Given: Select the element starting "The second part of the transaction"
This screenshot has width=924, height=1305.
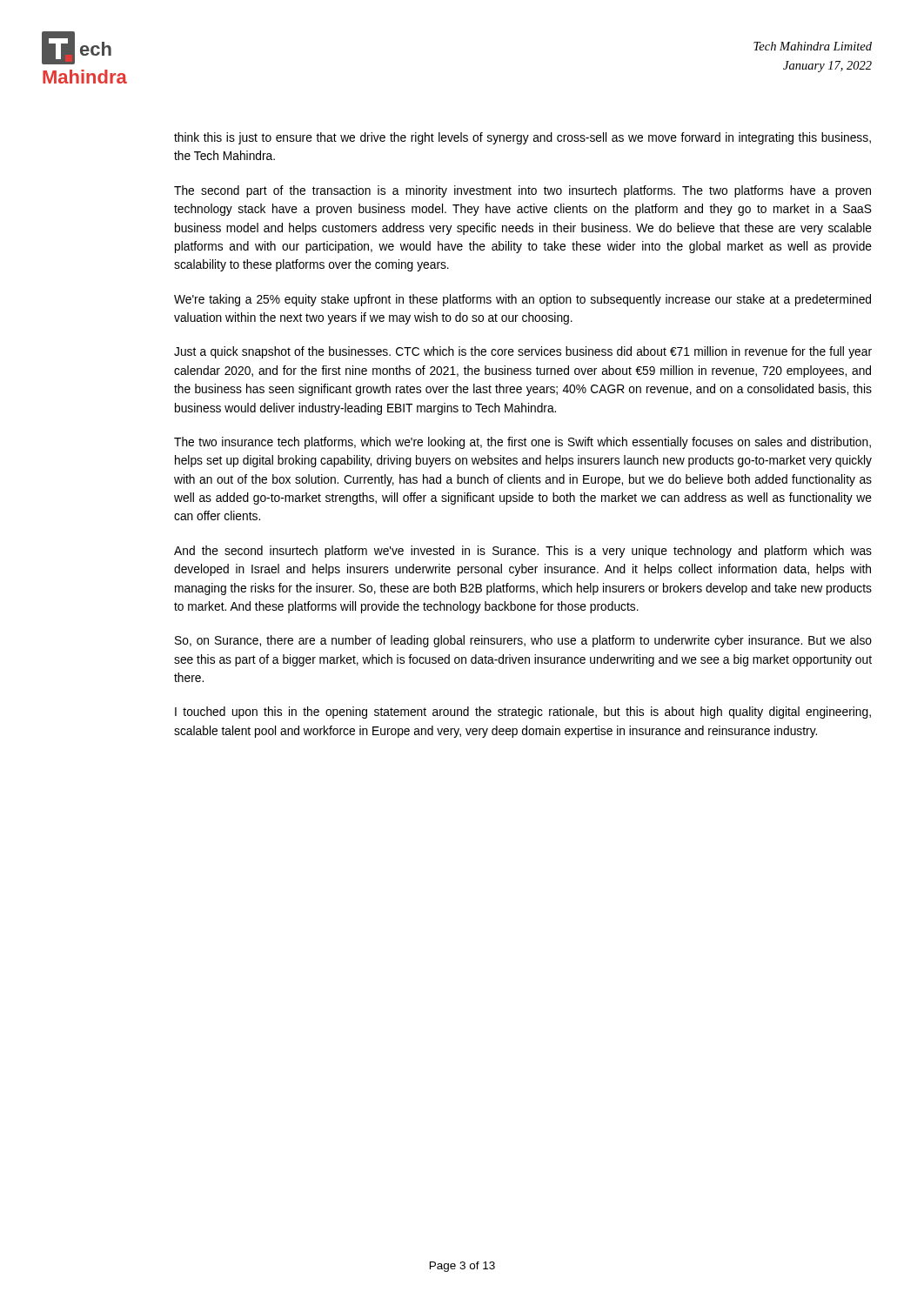Looking at the screenshot, I should click(523, 228).
